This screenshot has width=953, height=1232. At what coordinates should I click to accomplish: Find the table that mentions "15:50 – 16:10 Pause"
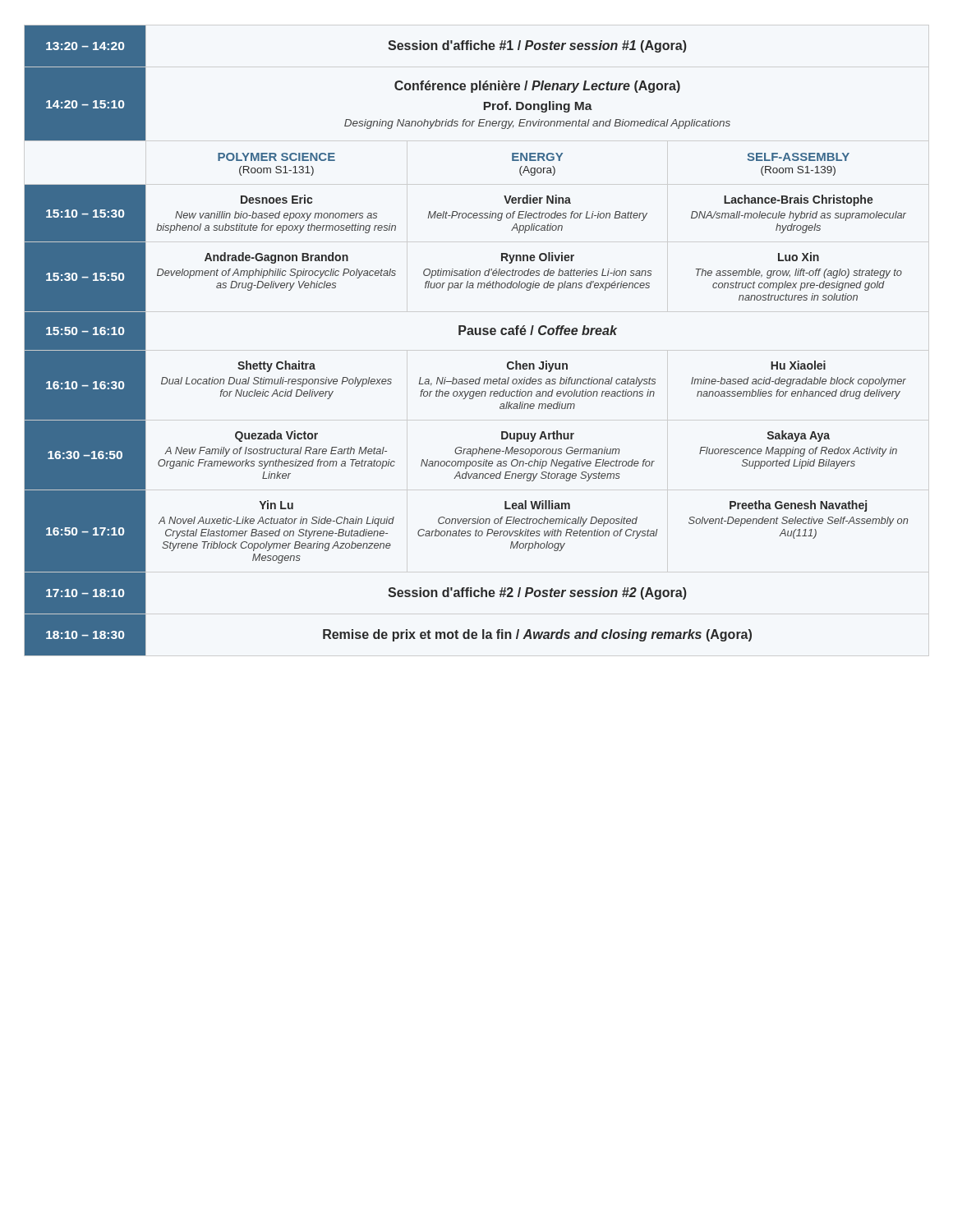(x=476, y=331)
